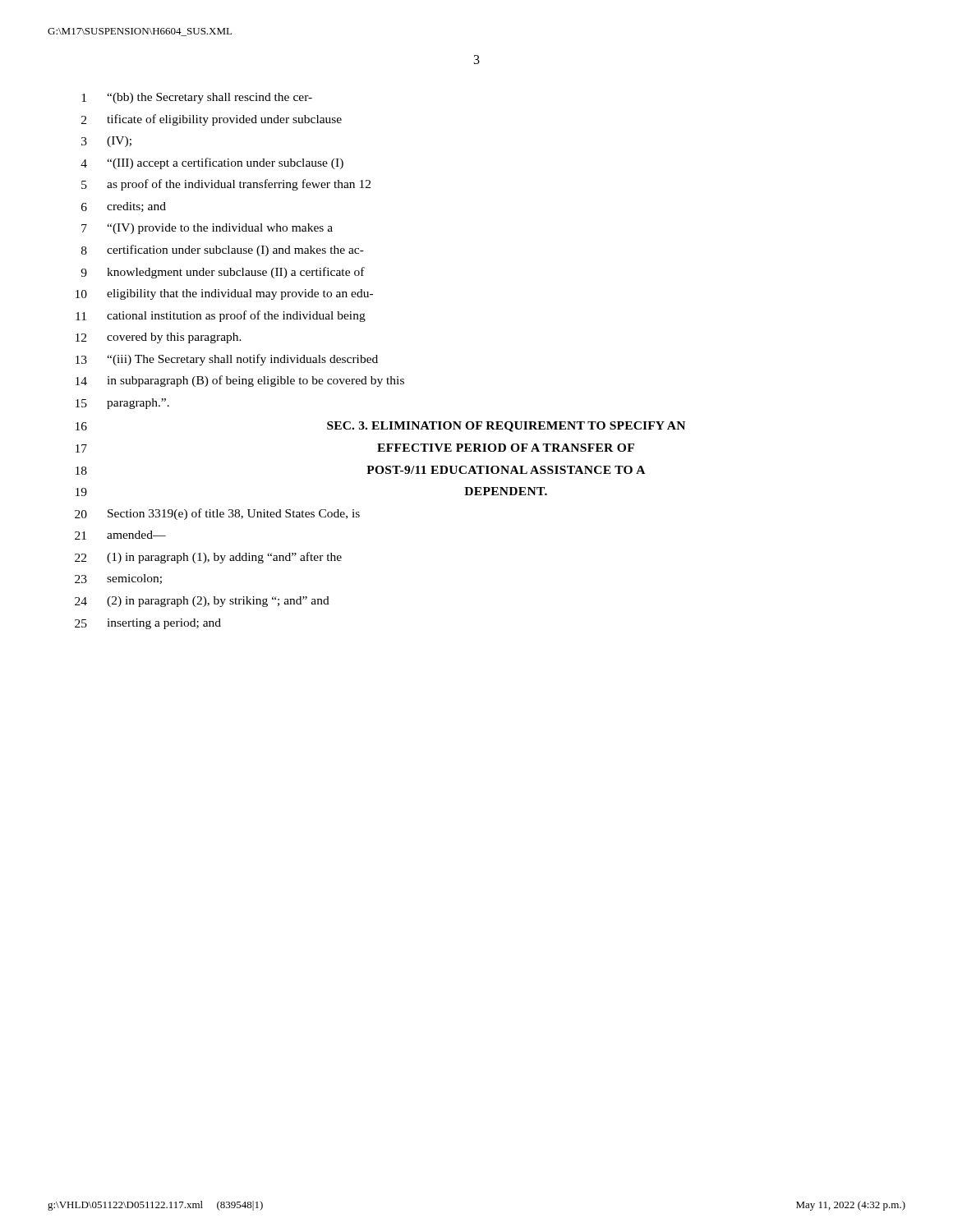This screenshot has height=1232, width=953.
Task: Click the passage that begins "13 “(iii) The Secretary"
Action: (x=227, y=360)
